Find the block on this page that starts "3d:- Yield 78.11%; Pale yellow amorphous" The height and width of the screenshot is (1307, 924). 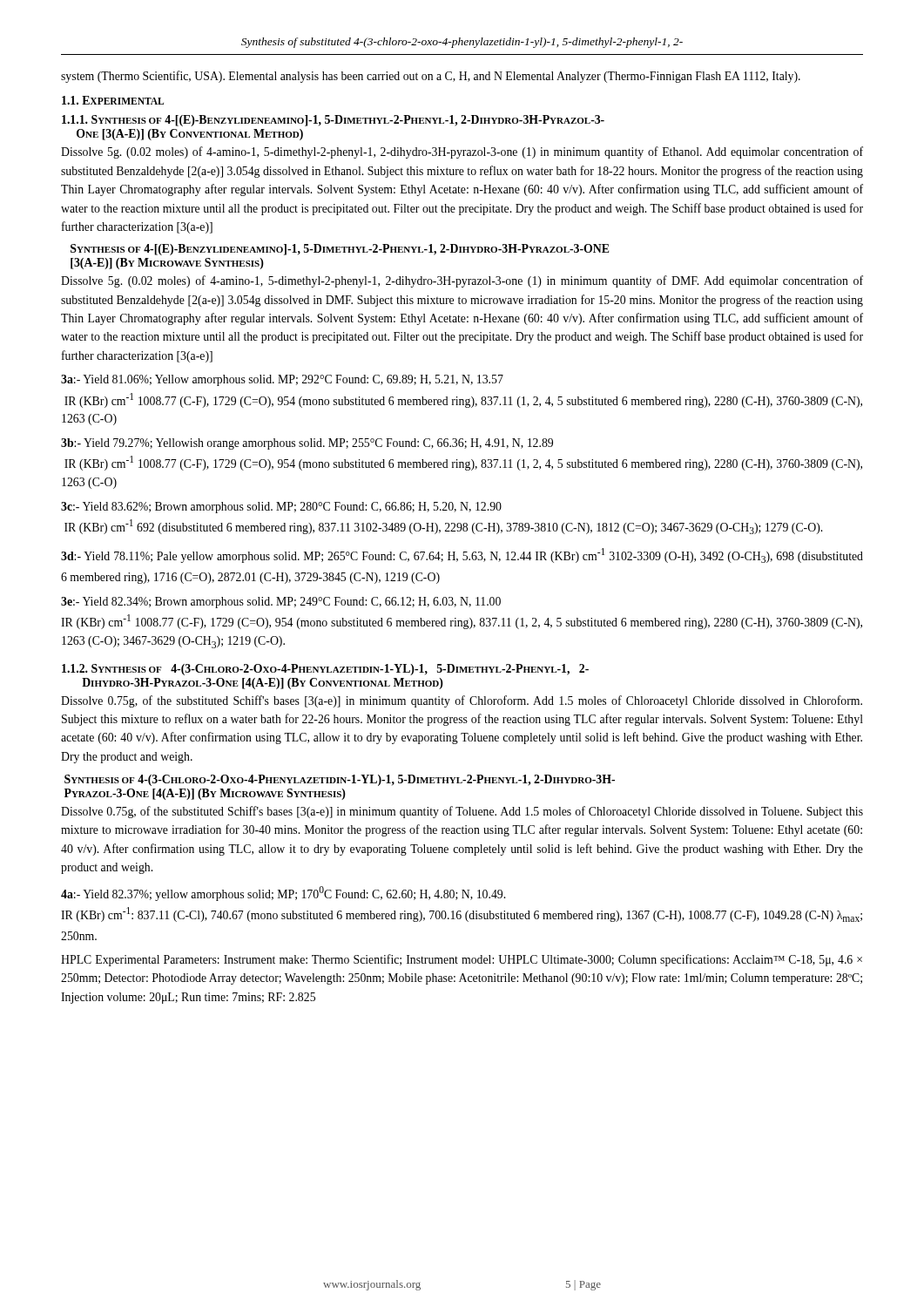tap(462, 565)
